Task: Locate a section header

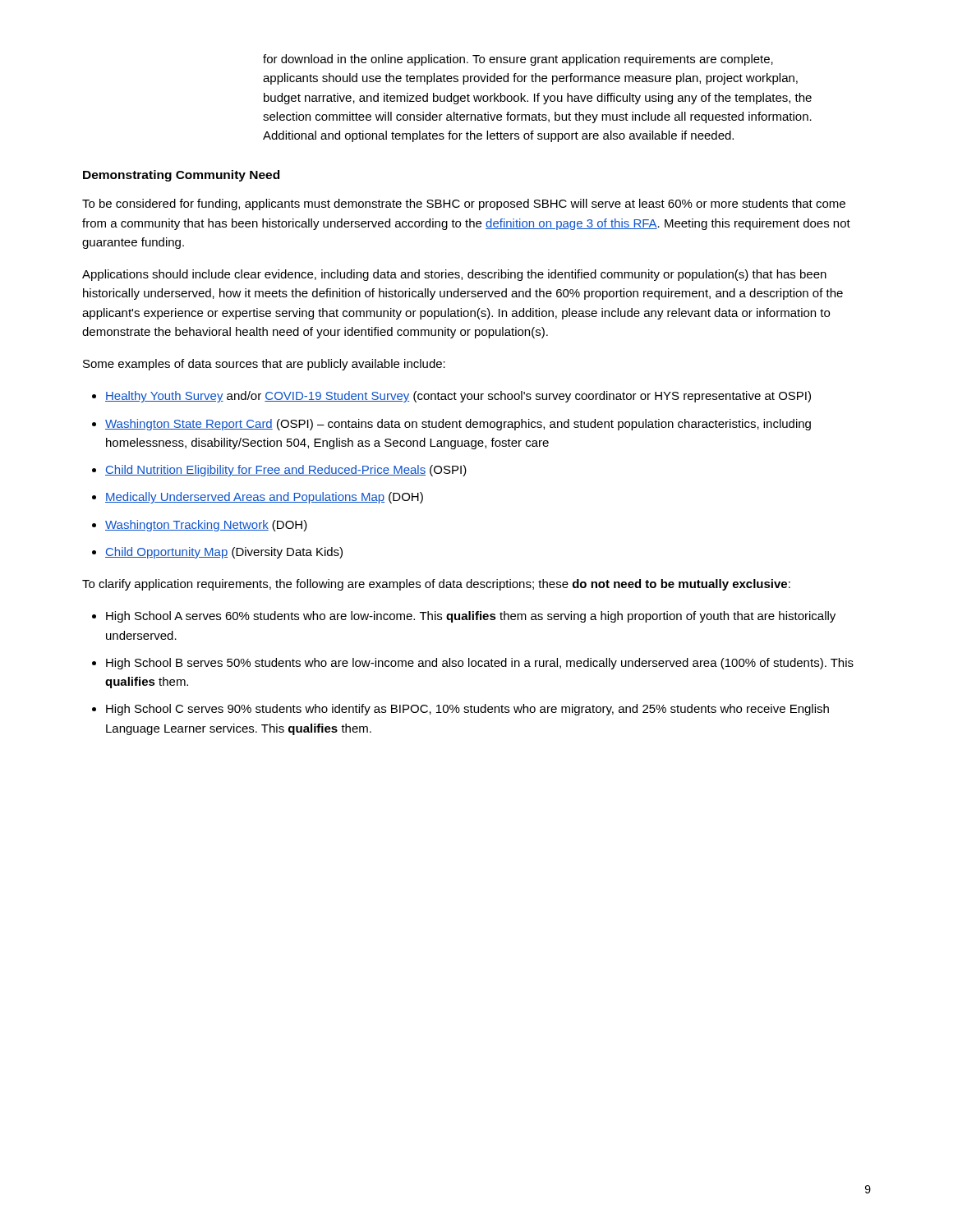Action: 181,175
